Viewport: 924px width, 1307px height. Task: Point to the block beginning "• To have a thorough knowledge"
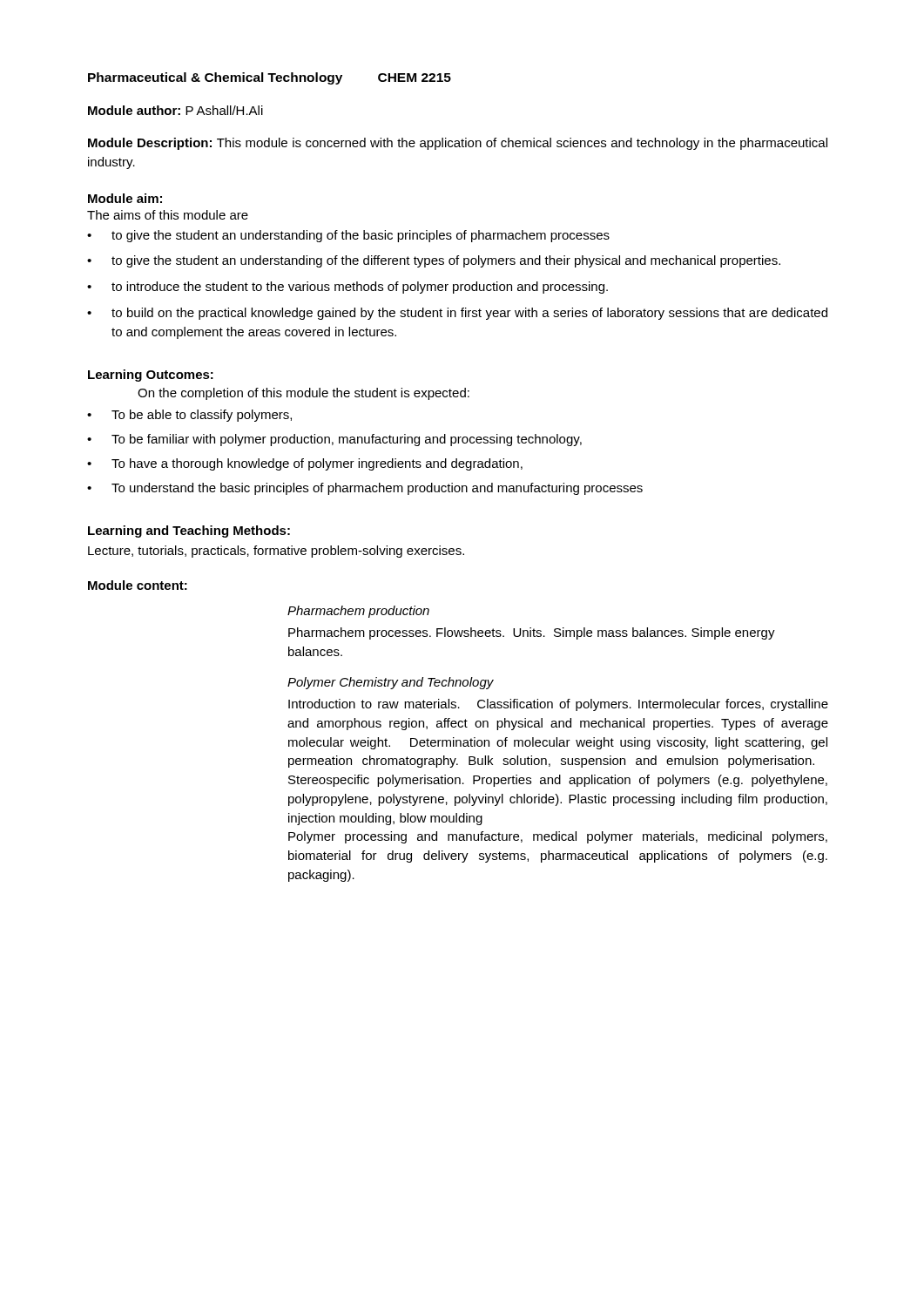coord(305,463)
